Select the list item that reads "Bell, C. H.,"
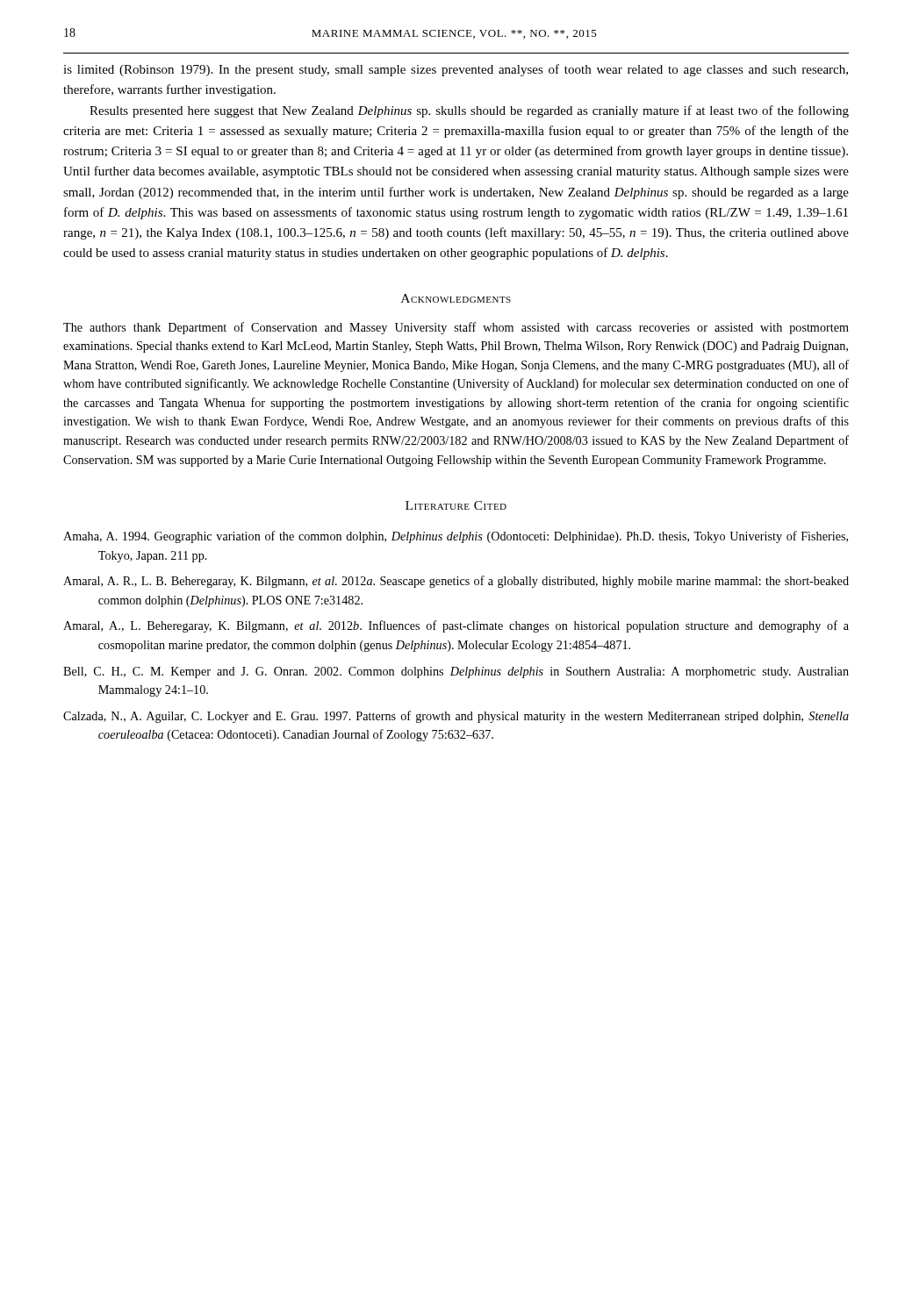Image resolution: width=912 pixels, height=1316 pixels. 456,680
